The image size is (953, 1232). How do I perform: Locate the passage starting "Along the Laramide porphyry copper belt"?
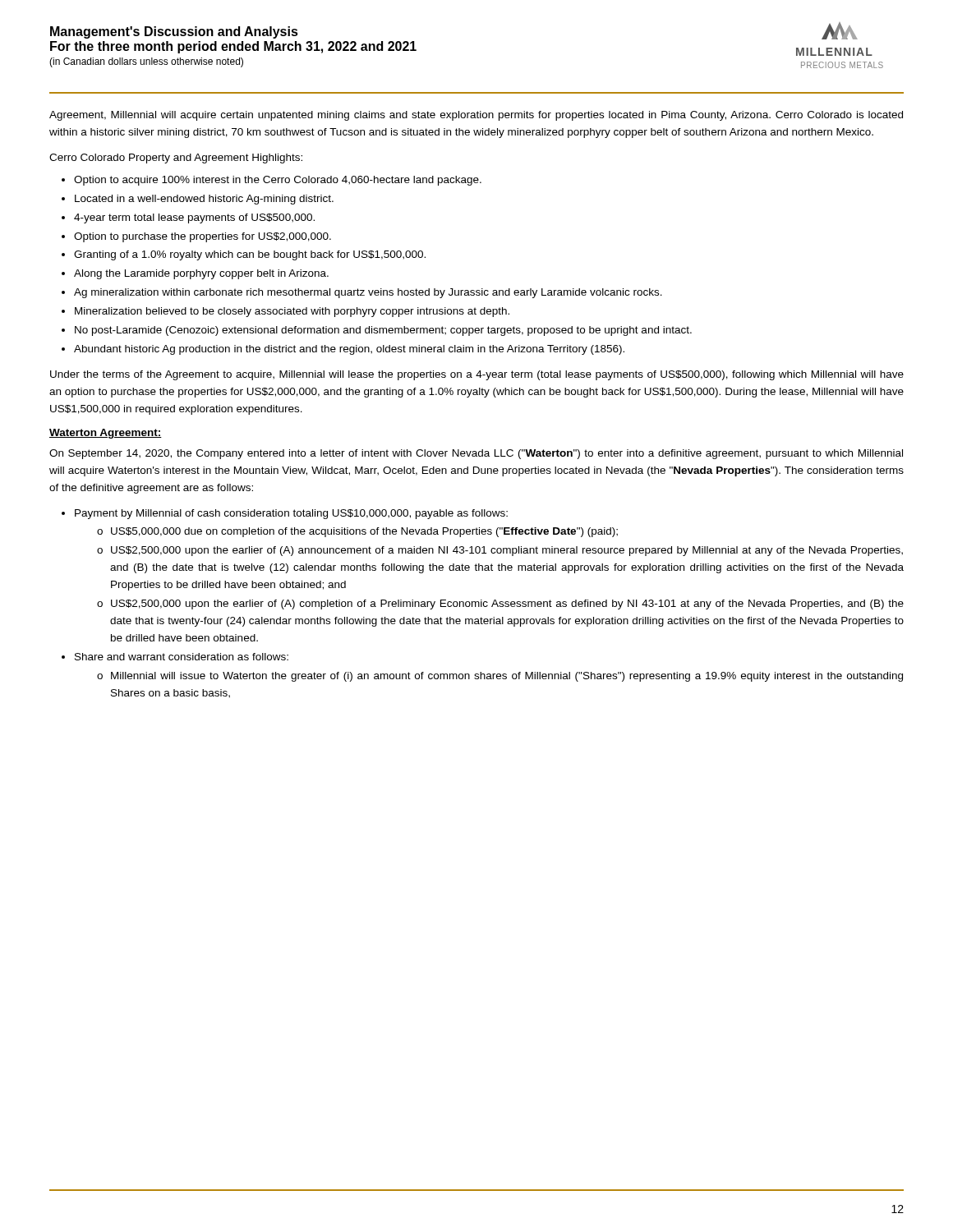(x=202, y=273)
